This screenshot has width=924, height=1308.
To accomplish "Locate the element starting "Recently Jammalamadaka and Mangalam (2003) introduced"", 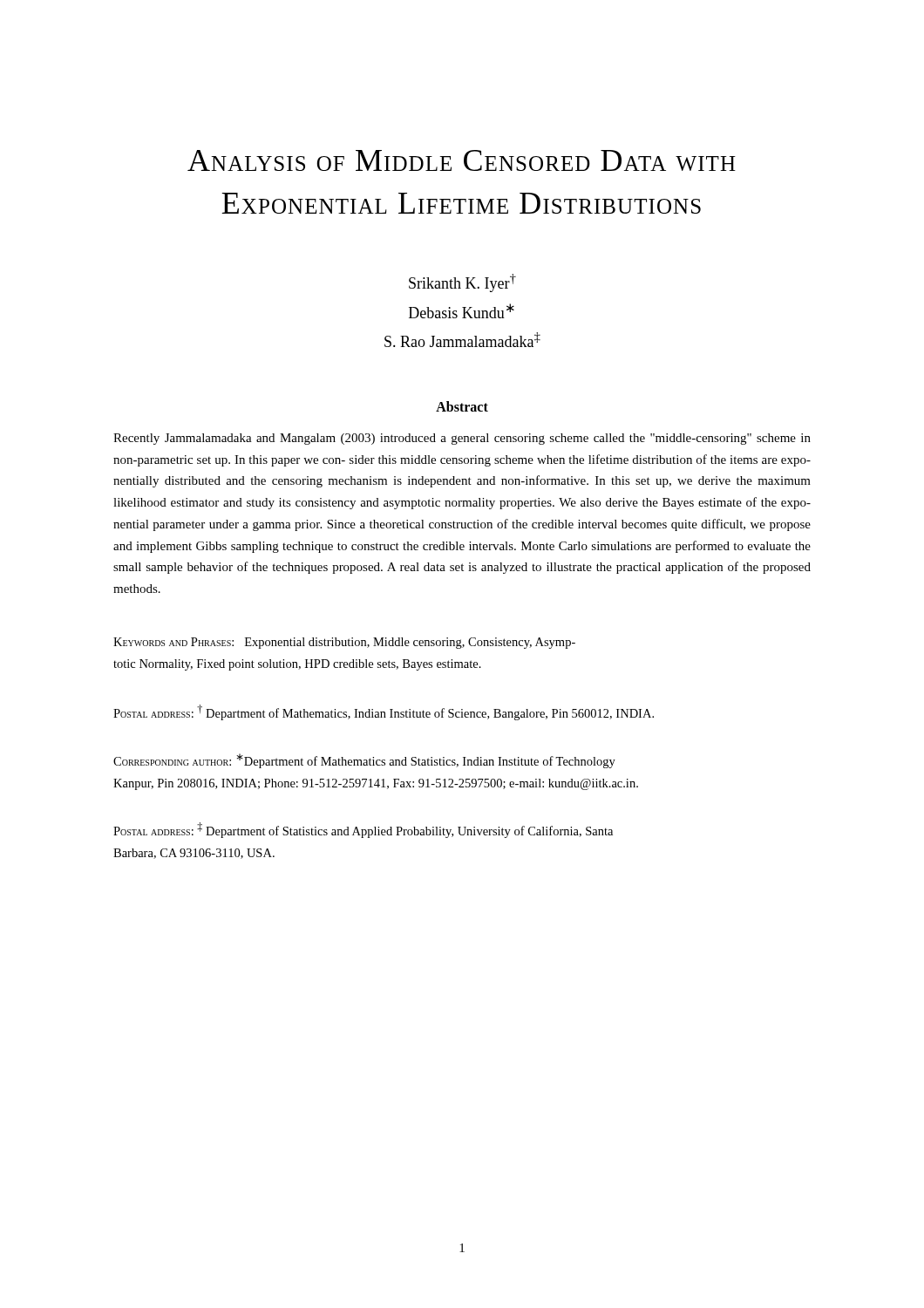I will 462,513.
